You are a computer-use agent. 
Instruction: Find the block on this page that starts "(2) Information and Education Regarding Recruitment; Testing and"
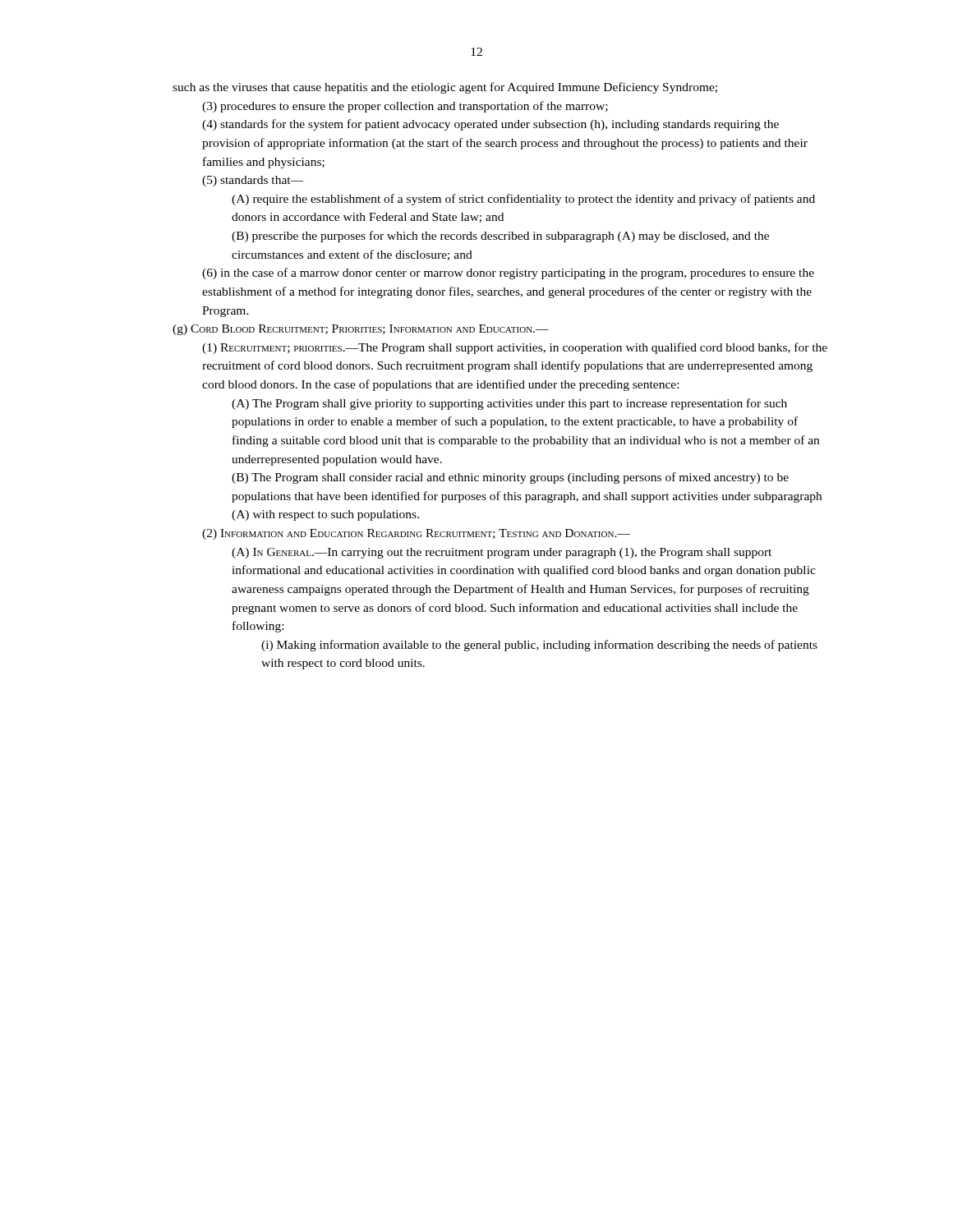click(416, 533)
